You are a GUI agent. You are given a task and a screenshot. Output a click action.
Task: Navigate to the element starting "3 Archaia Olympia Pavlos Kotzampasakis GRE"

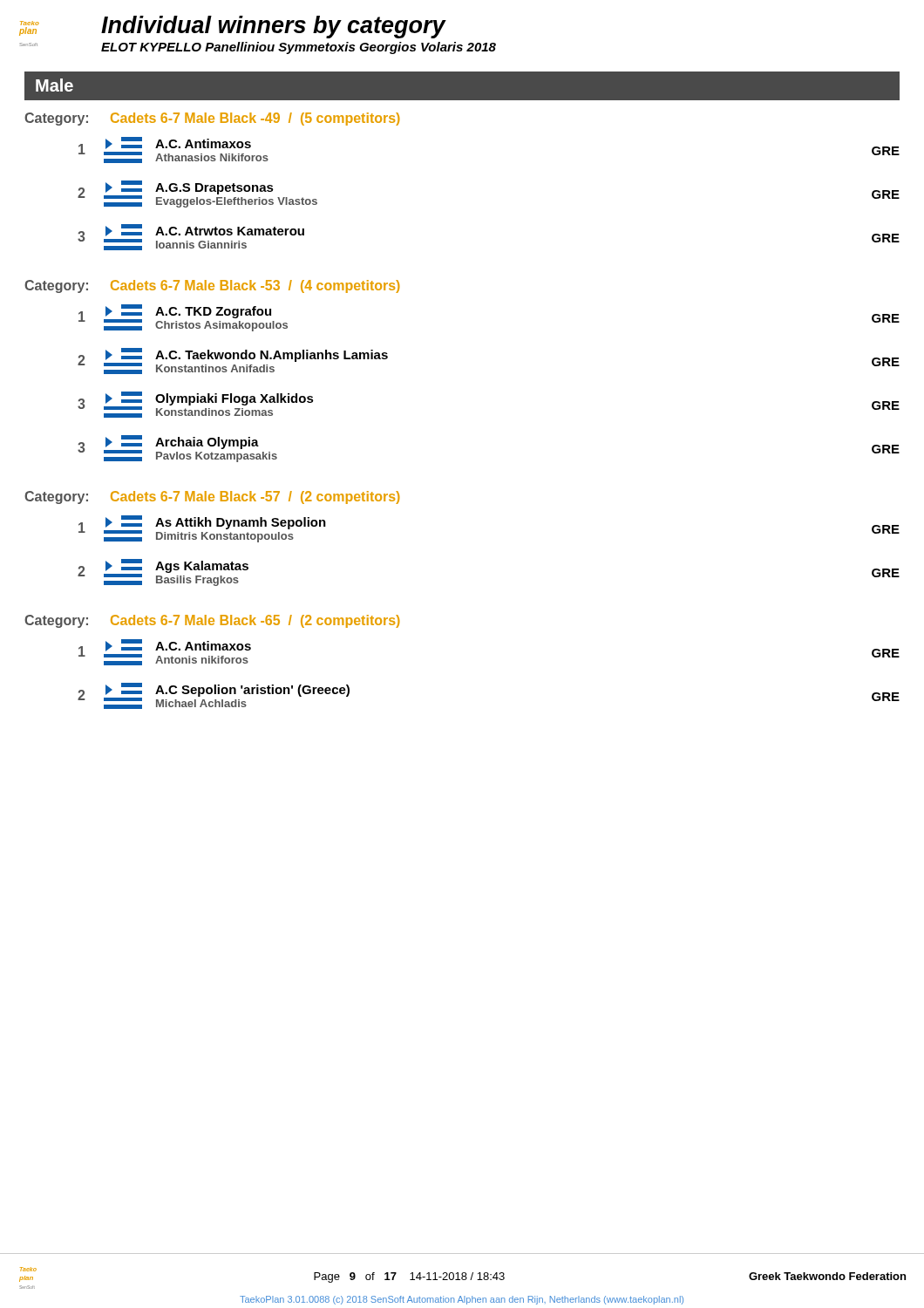[x=210, y=446]
